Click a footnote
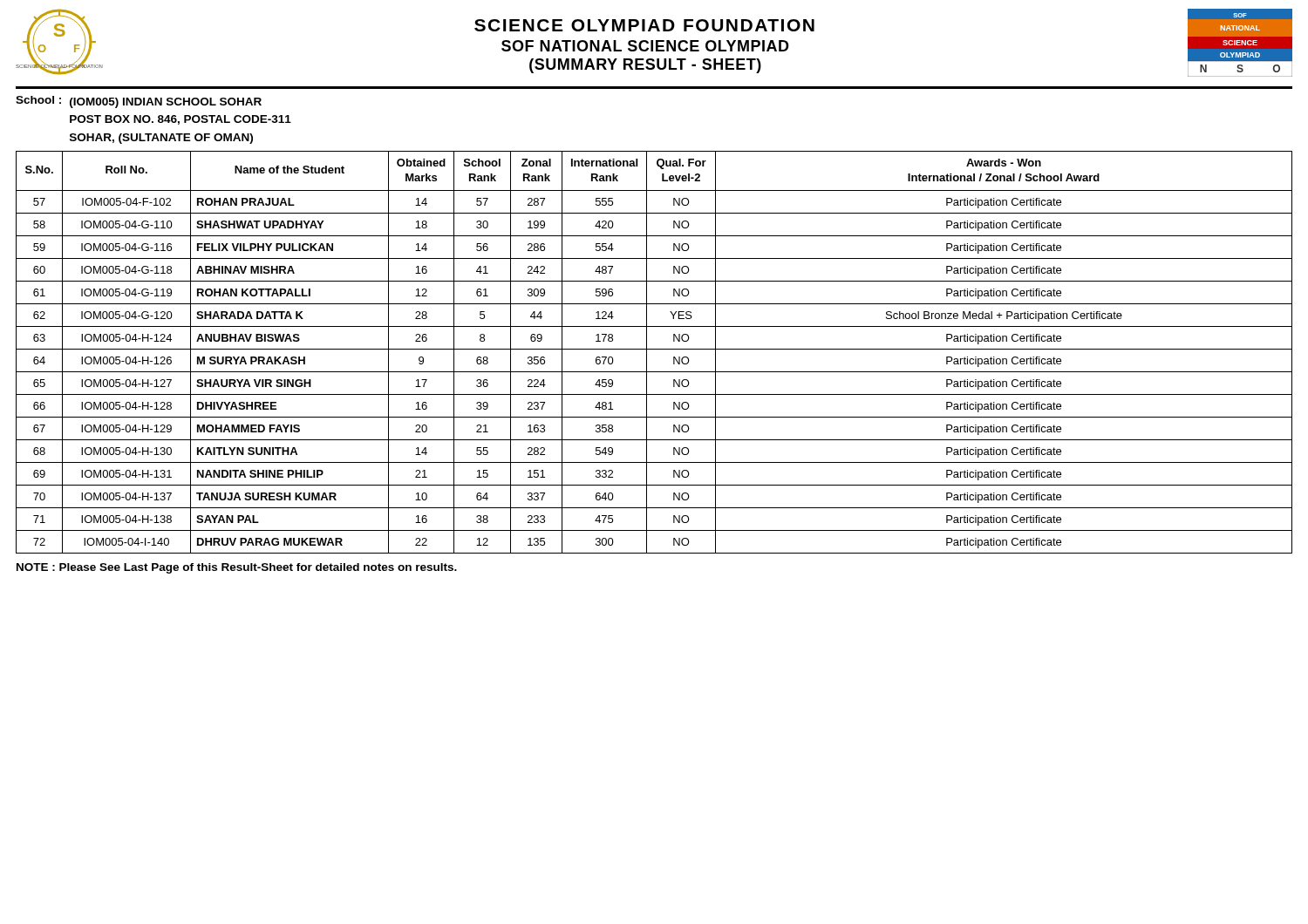The width and height of the screenshot is (1308, 924). (x=236, y=567)
